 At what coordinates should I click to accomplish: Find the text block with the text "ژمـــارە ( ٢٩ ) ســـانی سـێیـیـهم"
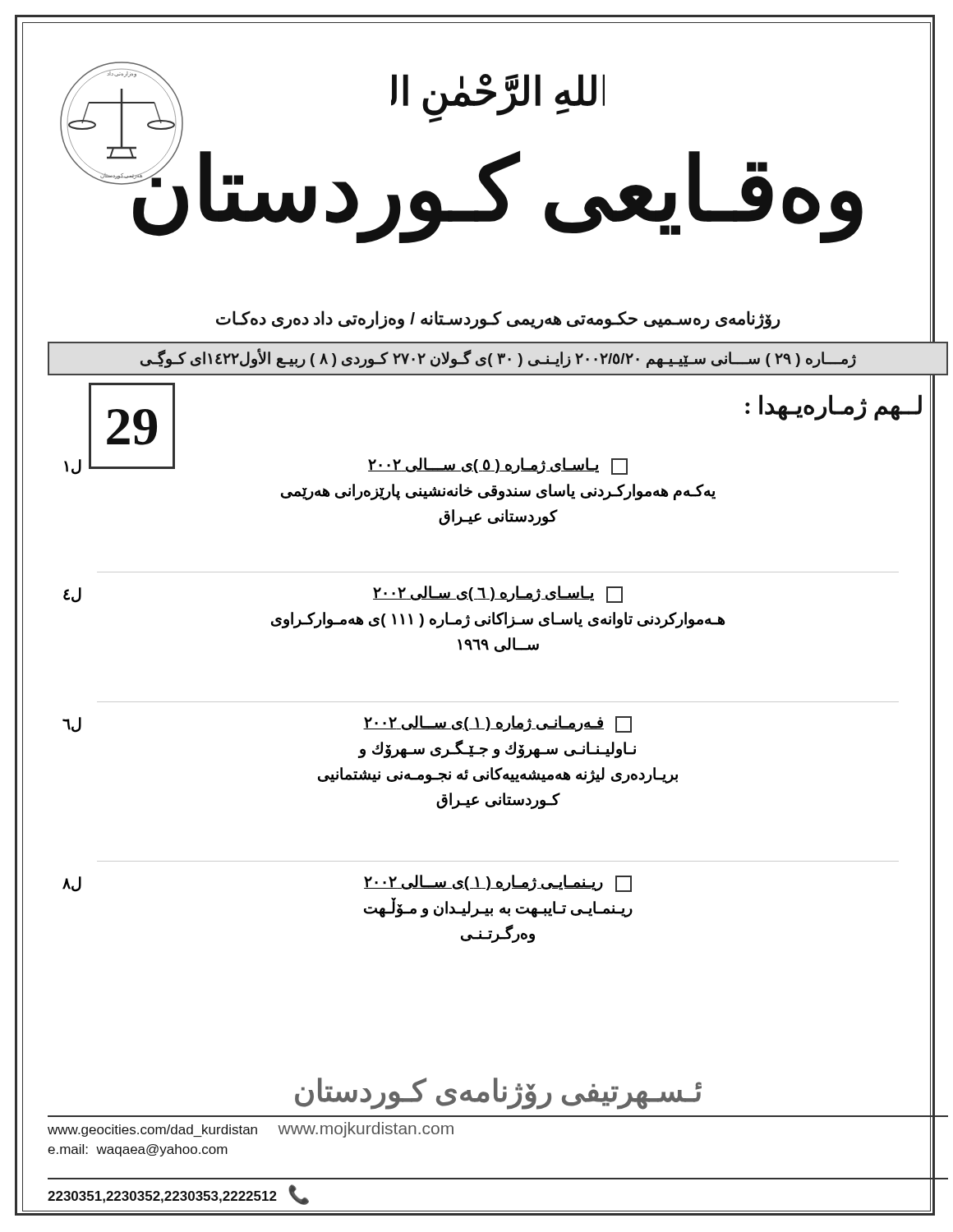(x=498, y=359)
